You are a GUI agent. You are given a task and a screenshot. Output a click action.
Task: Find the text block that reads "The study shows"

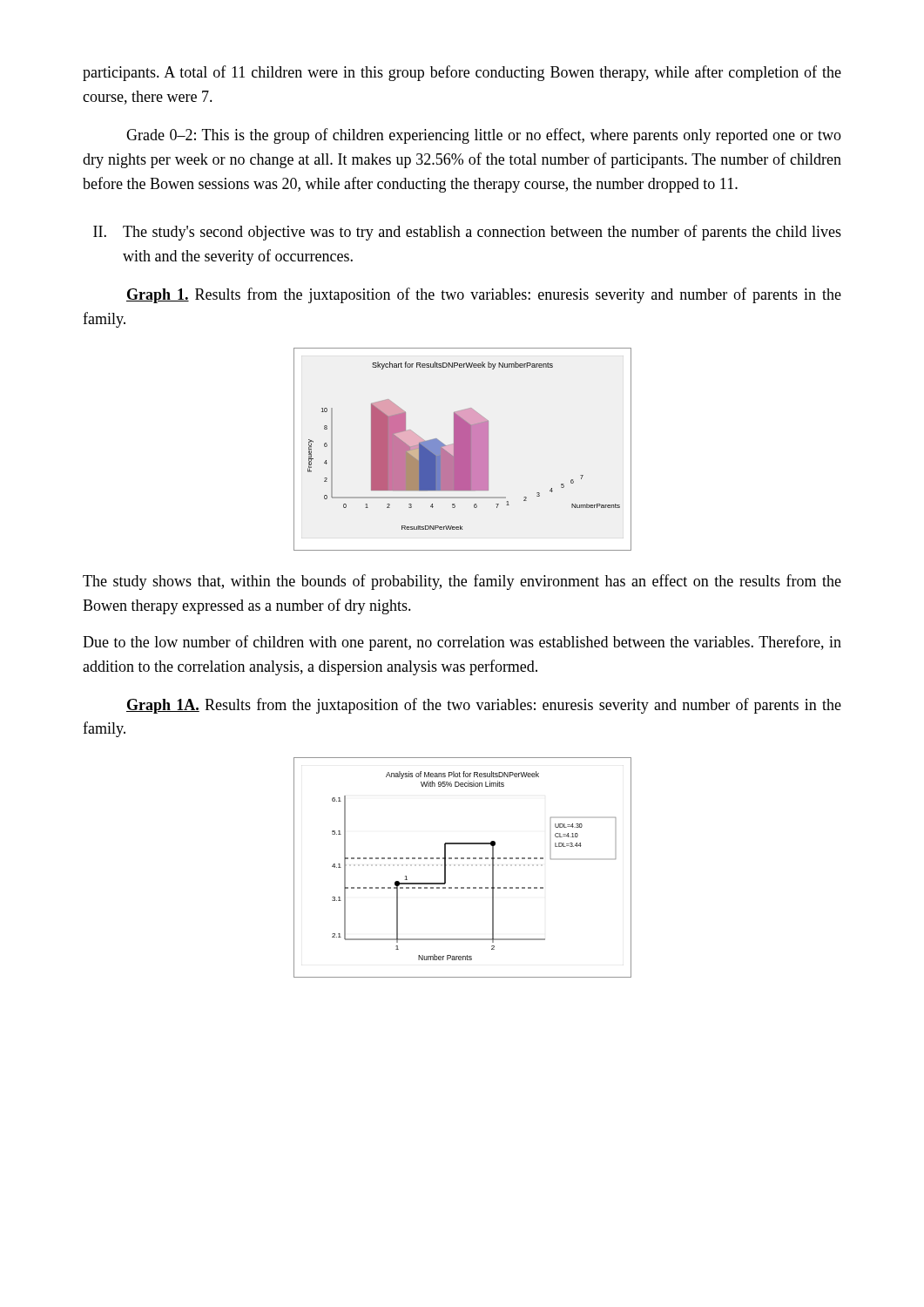tap(462, 594)
